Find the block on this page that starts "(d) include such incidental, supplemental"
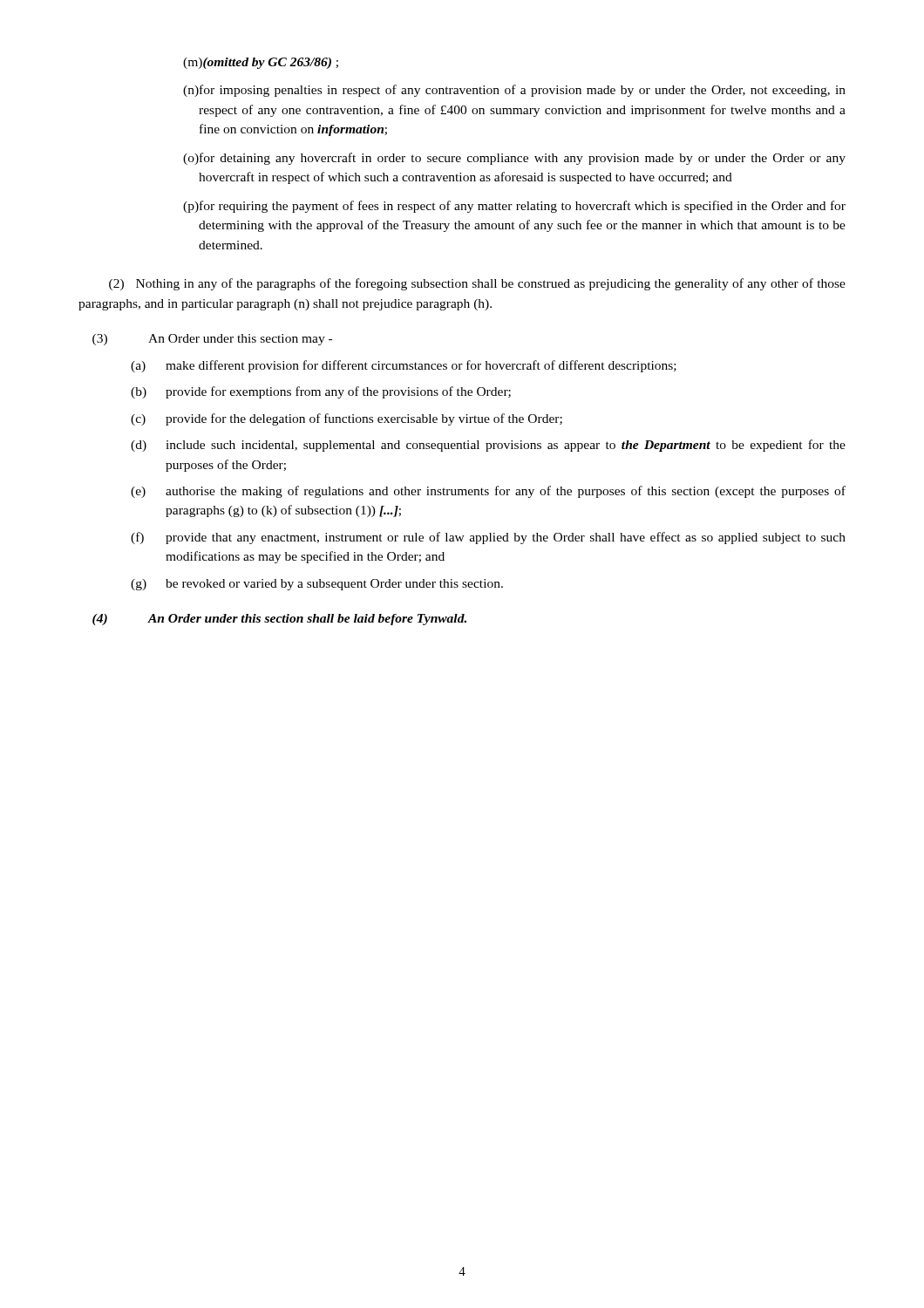 [462, 455]
